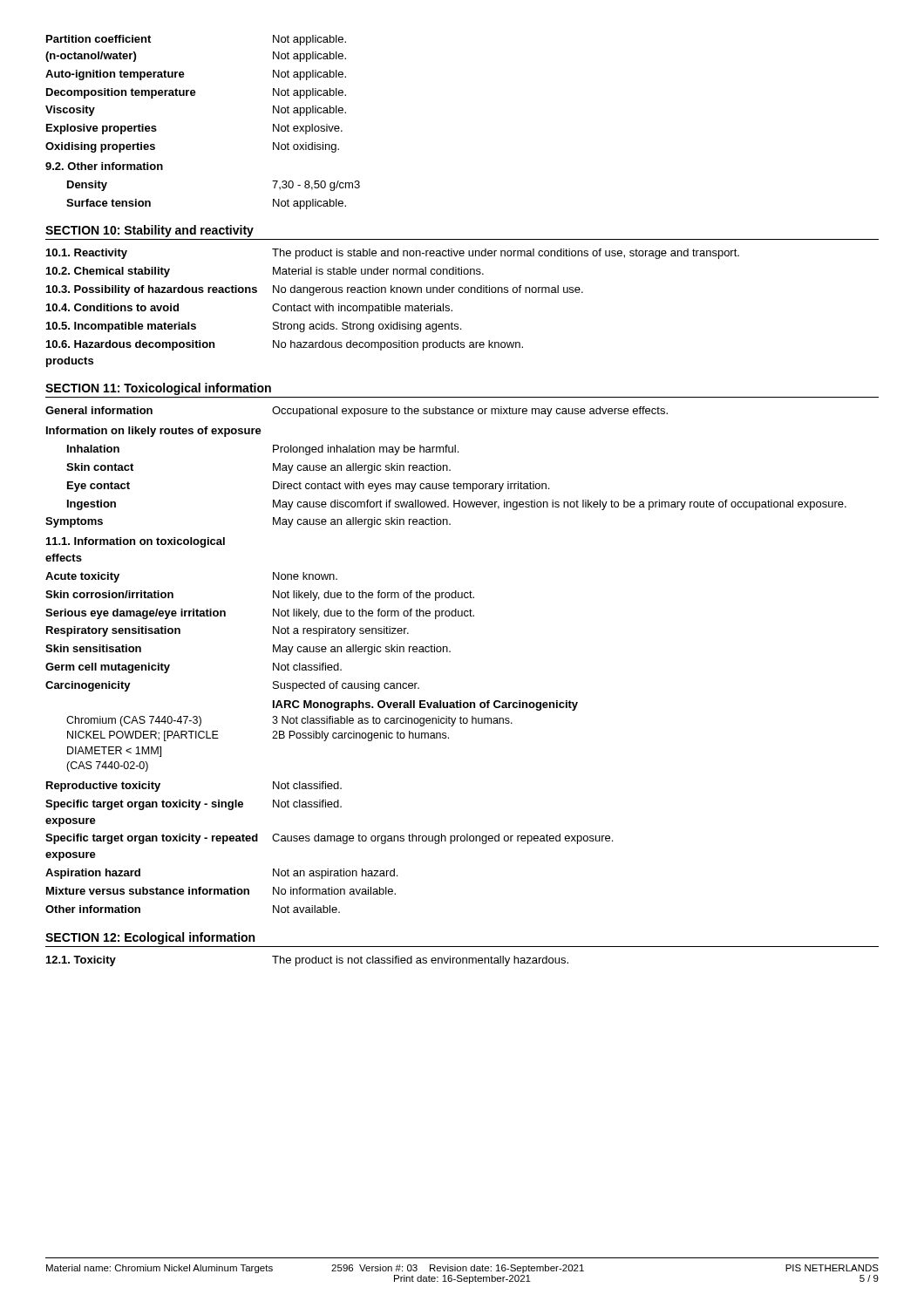The width and height of the screenshot is (924, 1308).
Task: Find the element starting "Auto-ignition temperature Not"
Action: click(x=111, y=75)
